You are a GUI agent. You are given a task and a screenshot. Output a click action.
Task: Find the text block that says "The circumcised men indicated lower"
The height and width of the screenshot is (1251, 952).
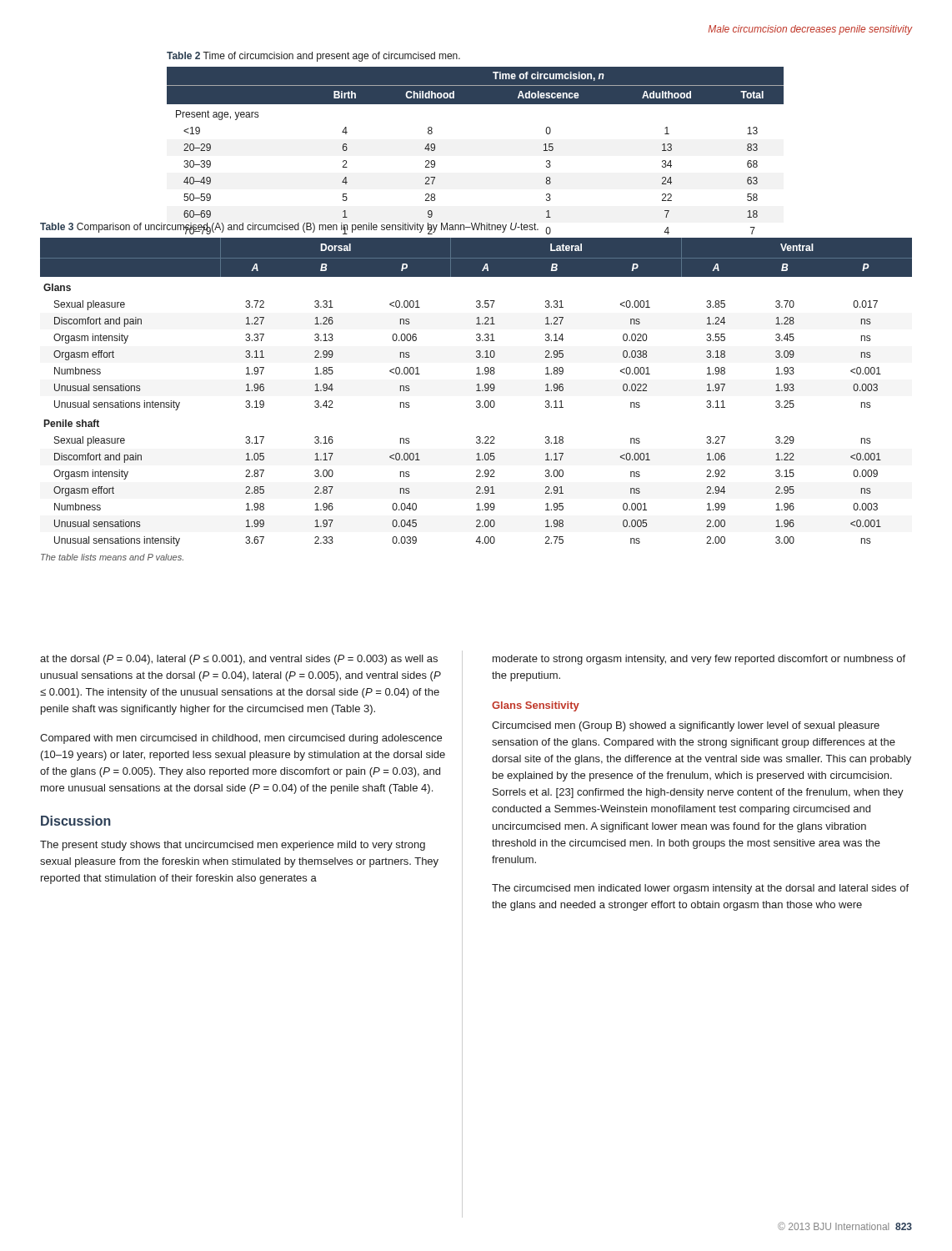point(700,896)
